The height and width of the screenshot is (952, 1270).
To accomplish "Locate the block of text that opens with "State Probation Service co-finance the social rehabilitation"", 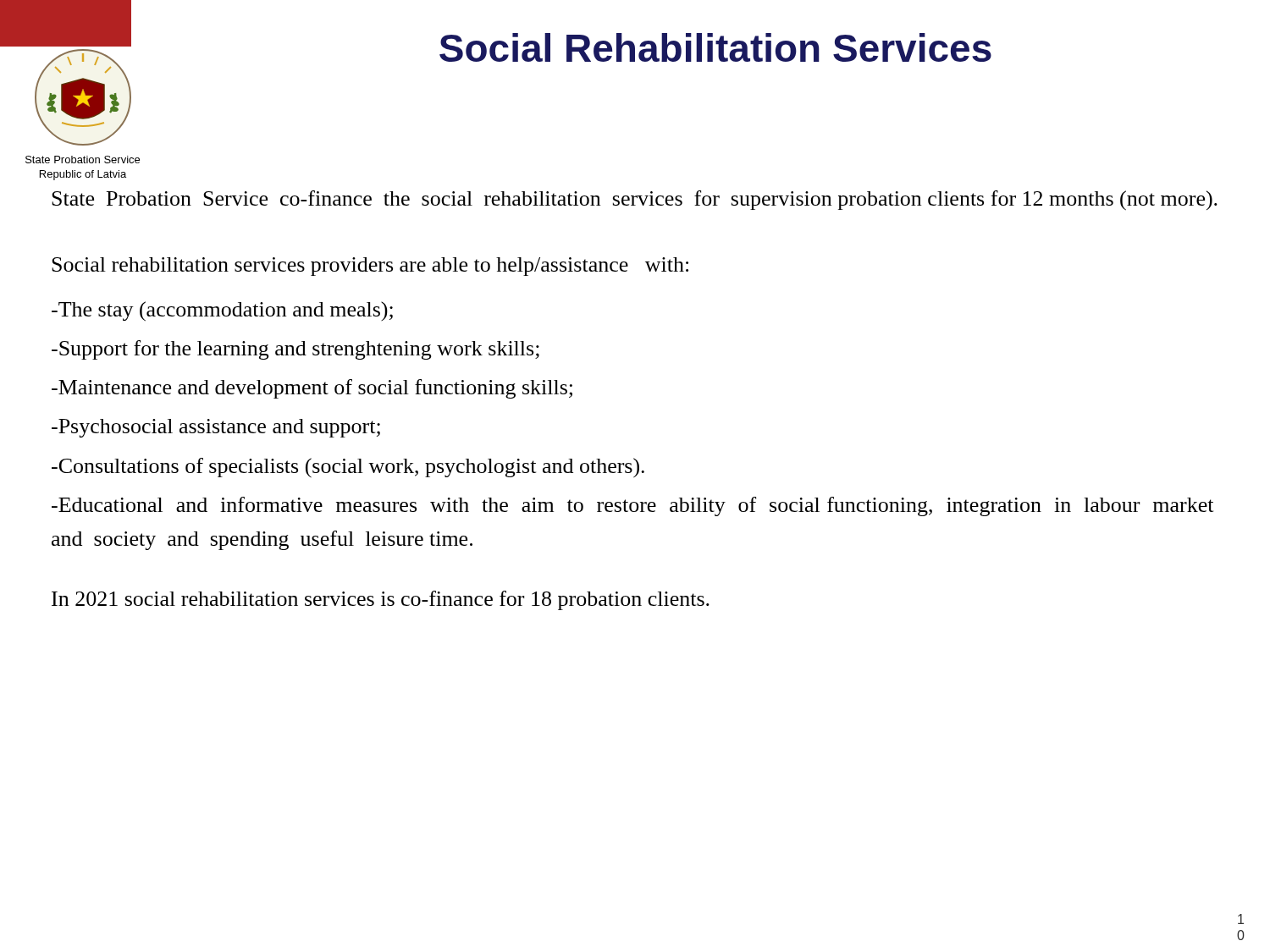I will pos(635,198).
